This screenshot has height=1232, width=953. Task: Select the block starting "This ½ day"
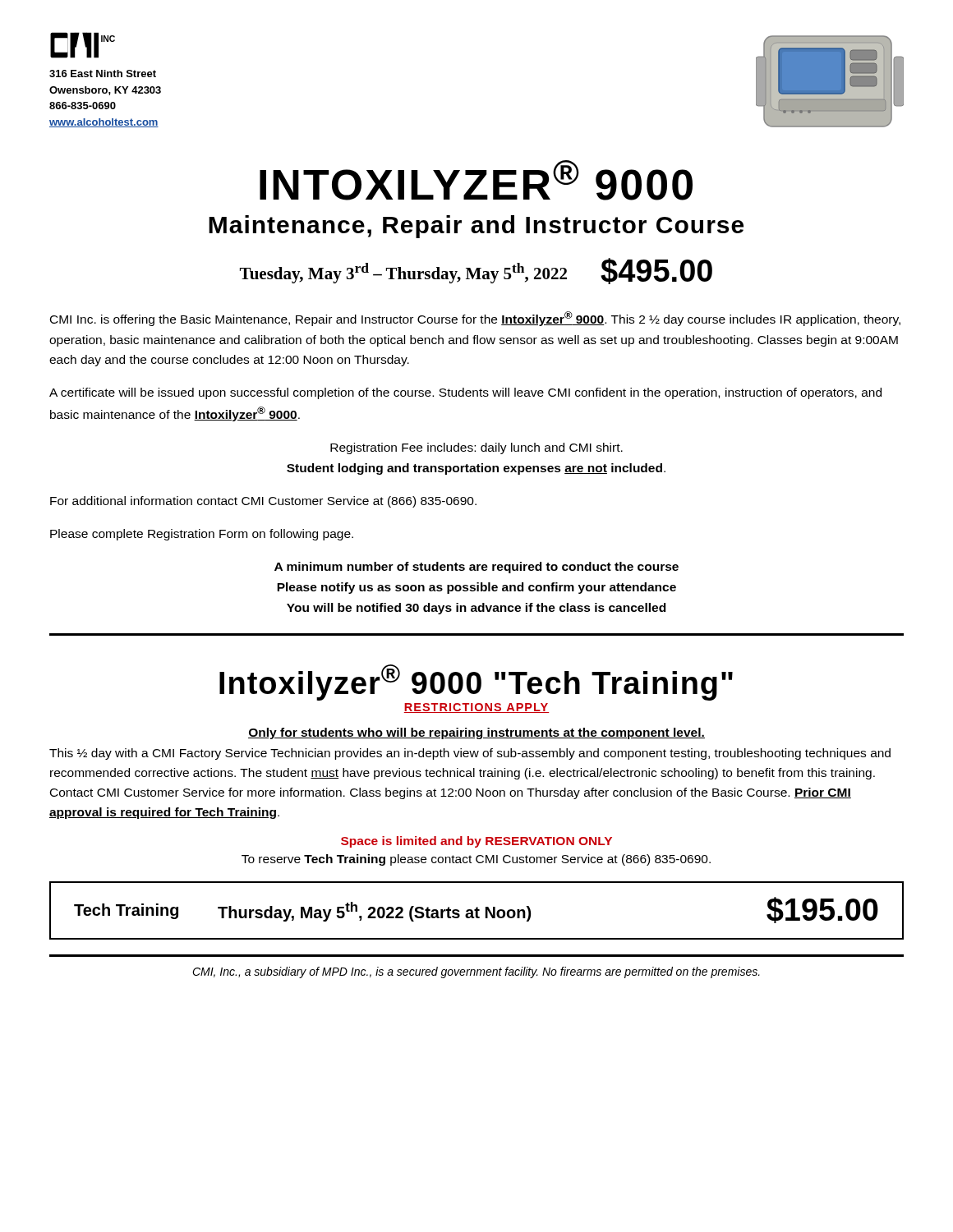[x=470, y=783]
